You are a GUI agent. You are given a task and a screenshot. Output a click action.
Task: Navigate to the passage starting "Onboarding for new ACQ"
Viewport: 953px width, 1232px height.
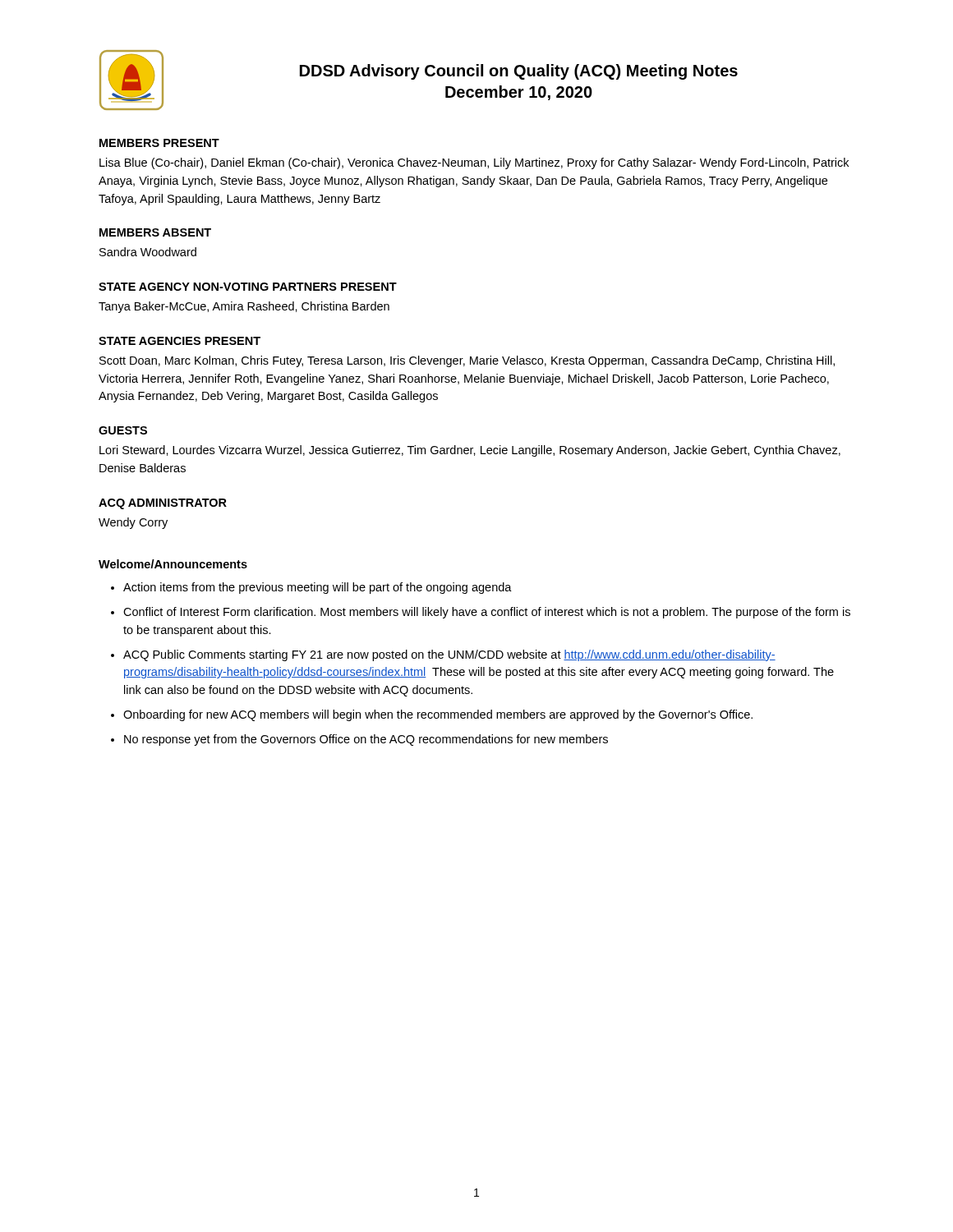(438, 714)
